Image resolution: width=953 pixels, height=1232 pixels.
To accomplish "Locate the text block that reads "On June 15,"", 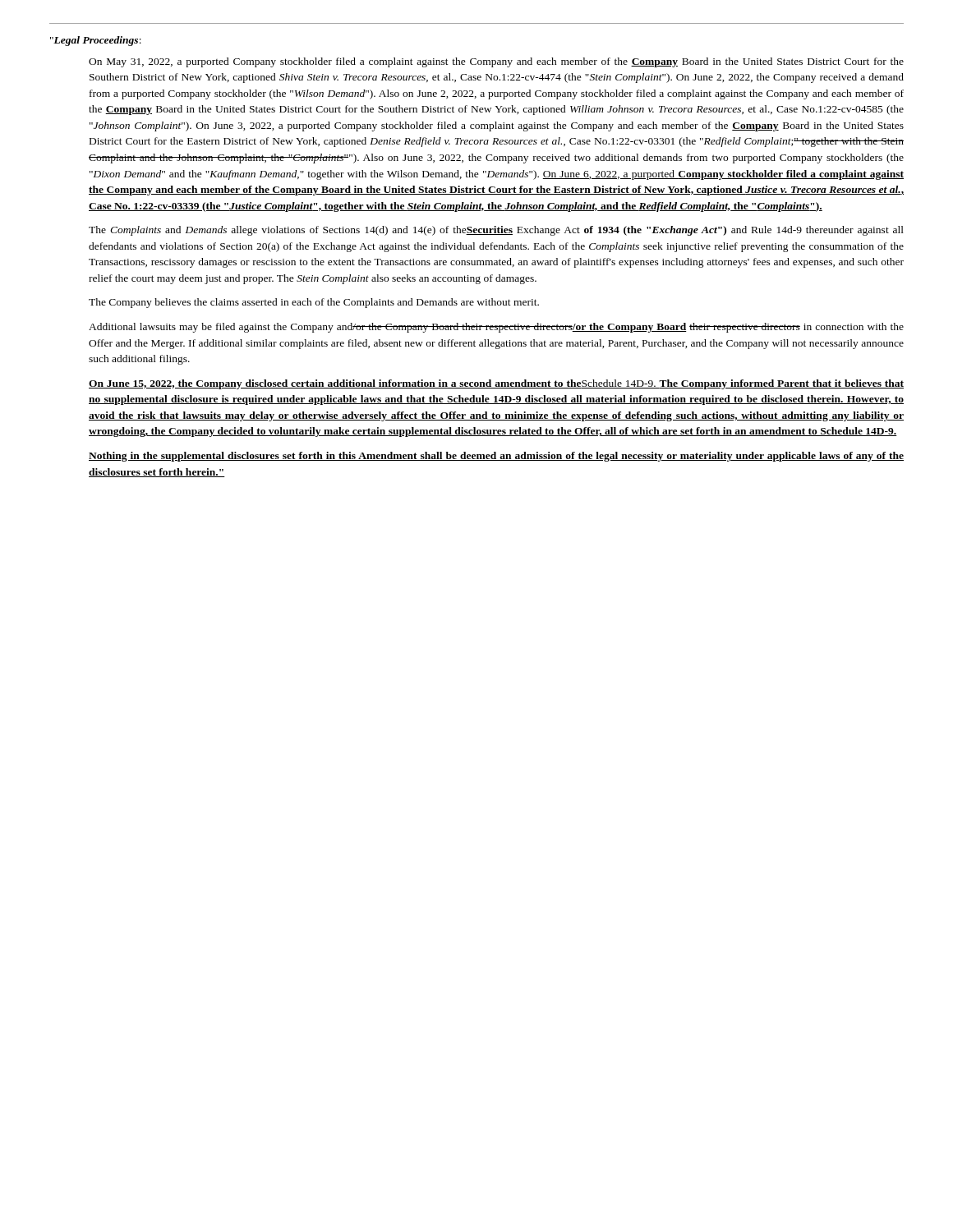I will [x=496, y=407].
